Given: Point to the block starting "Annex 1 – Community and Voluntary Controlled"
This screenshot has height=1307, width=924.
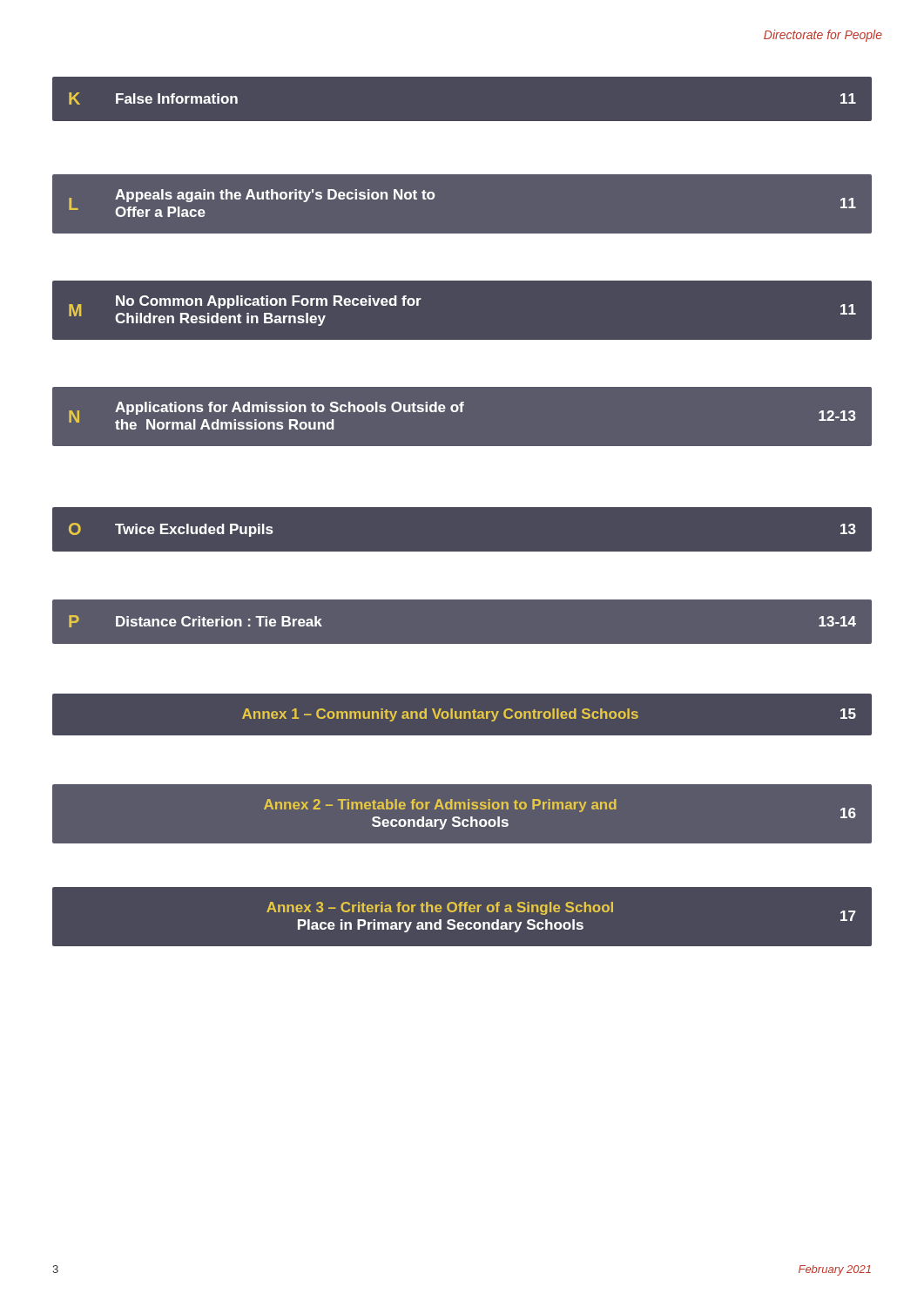Looking at the screenshot, I should click(x=462, y=715).
